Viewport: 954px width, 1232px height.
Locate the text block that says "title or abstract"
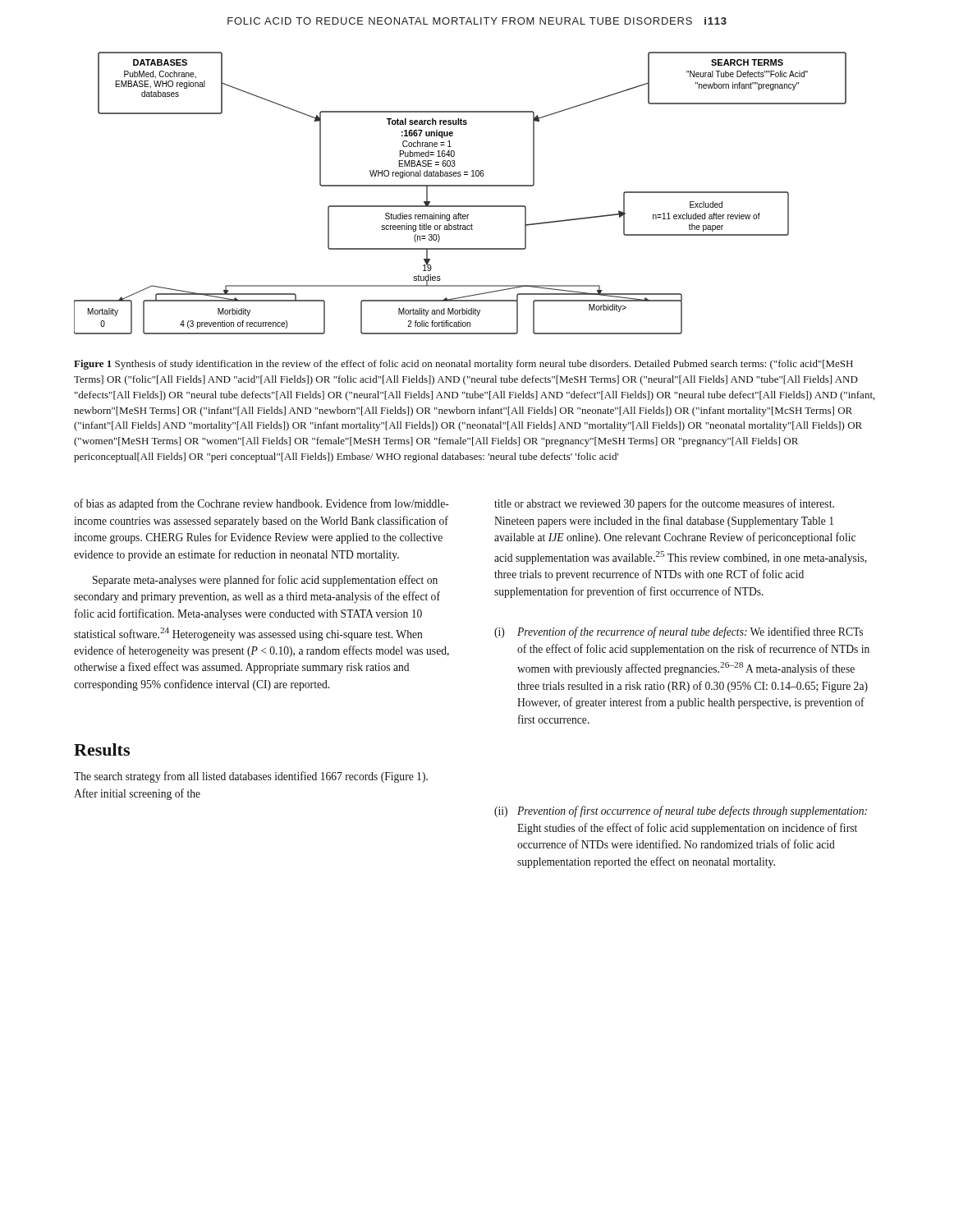pos(684,548)
